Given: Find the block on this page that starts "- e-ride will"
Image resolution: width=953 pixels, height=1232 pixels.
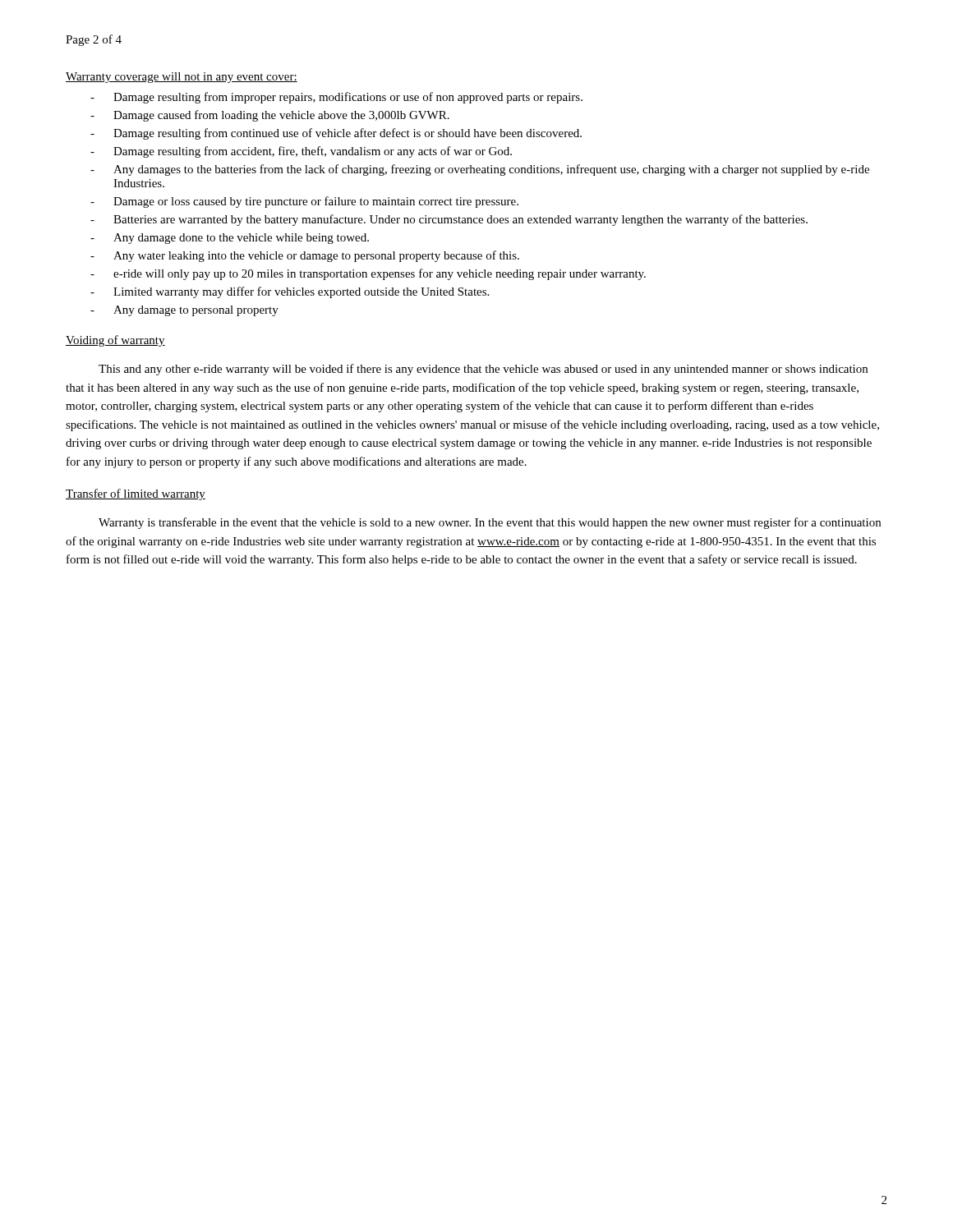Looking at the screenshot, I should tap(489, 274).
